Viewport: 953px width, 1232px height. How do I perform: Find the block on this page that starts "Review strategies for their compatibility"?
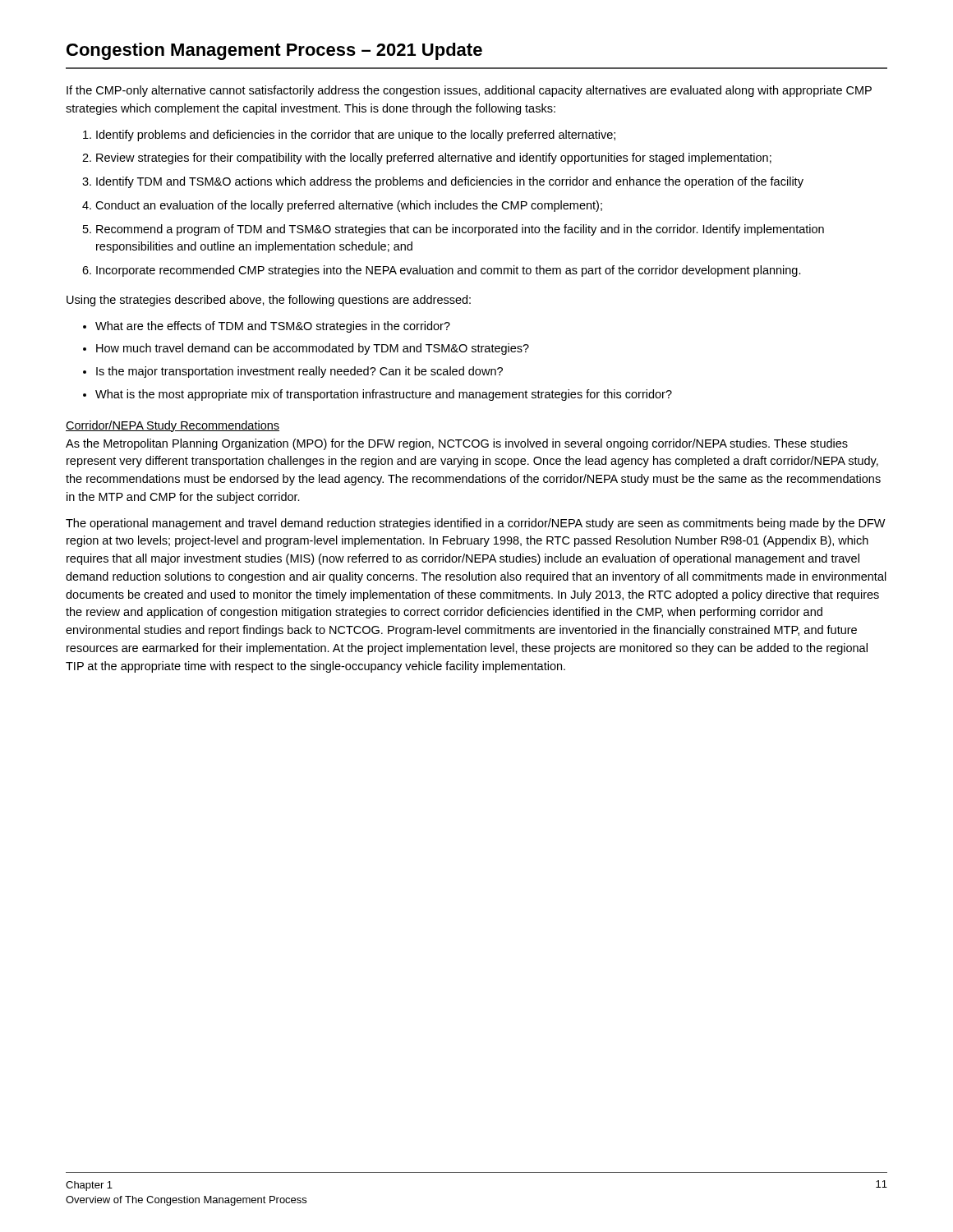[434, 158]
